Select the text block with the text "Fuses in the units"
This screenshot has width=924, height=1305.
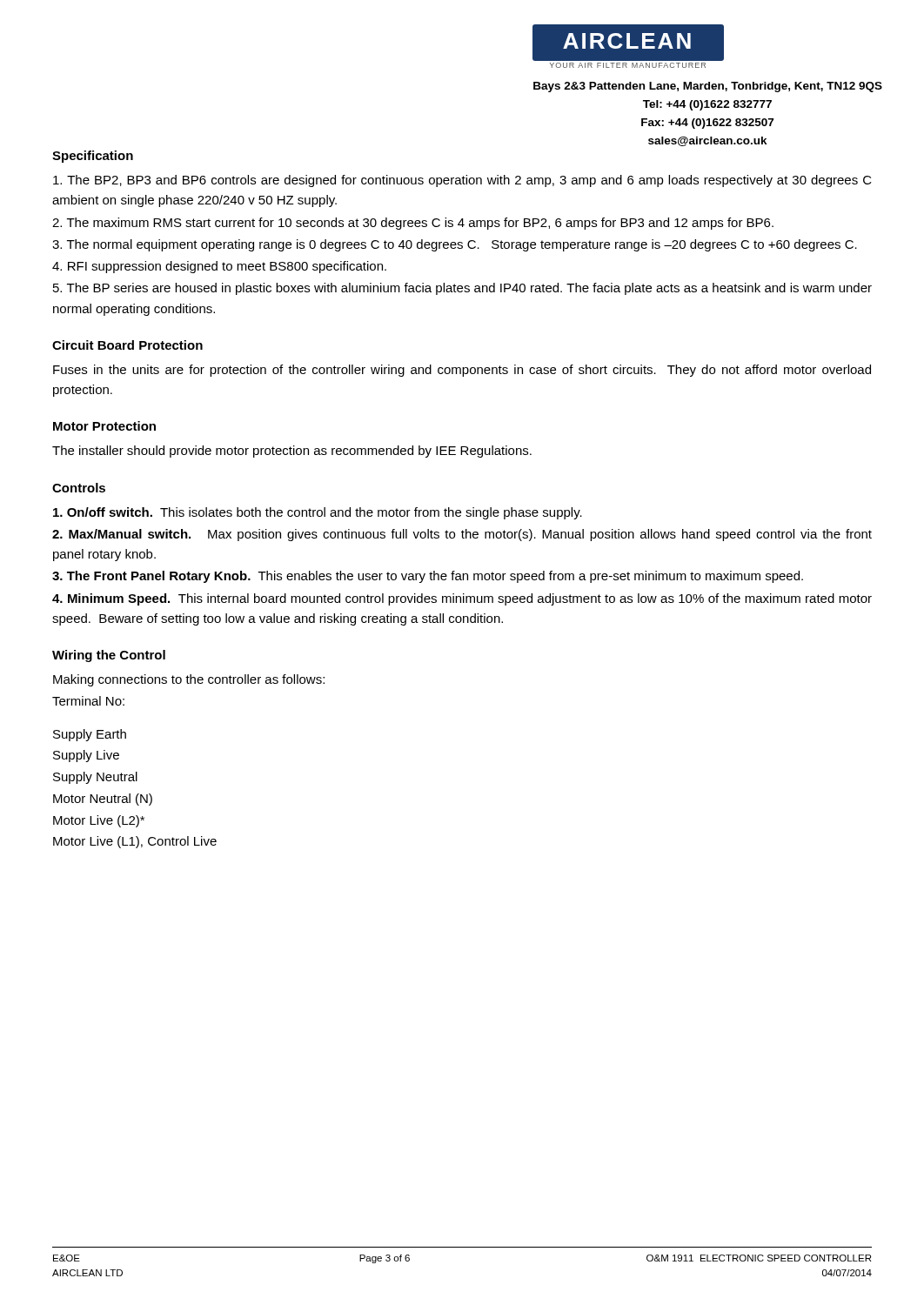[462, 379]
